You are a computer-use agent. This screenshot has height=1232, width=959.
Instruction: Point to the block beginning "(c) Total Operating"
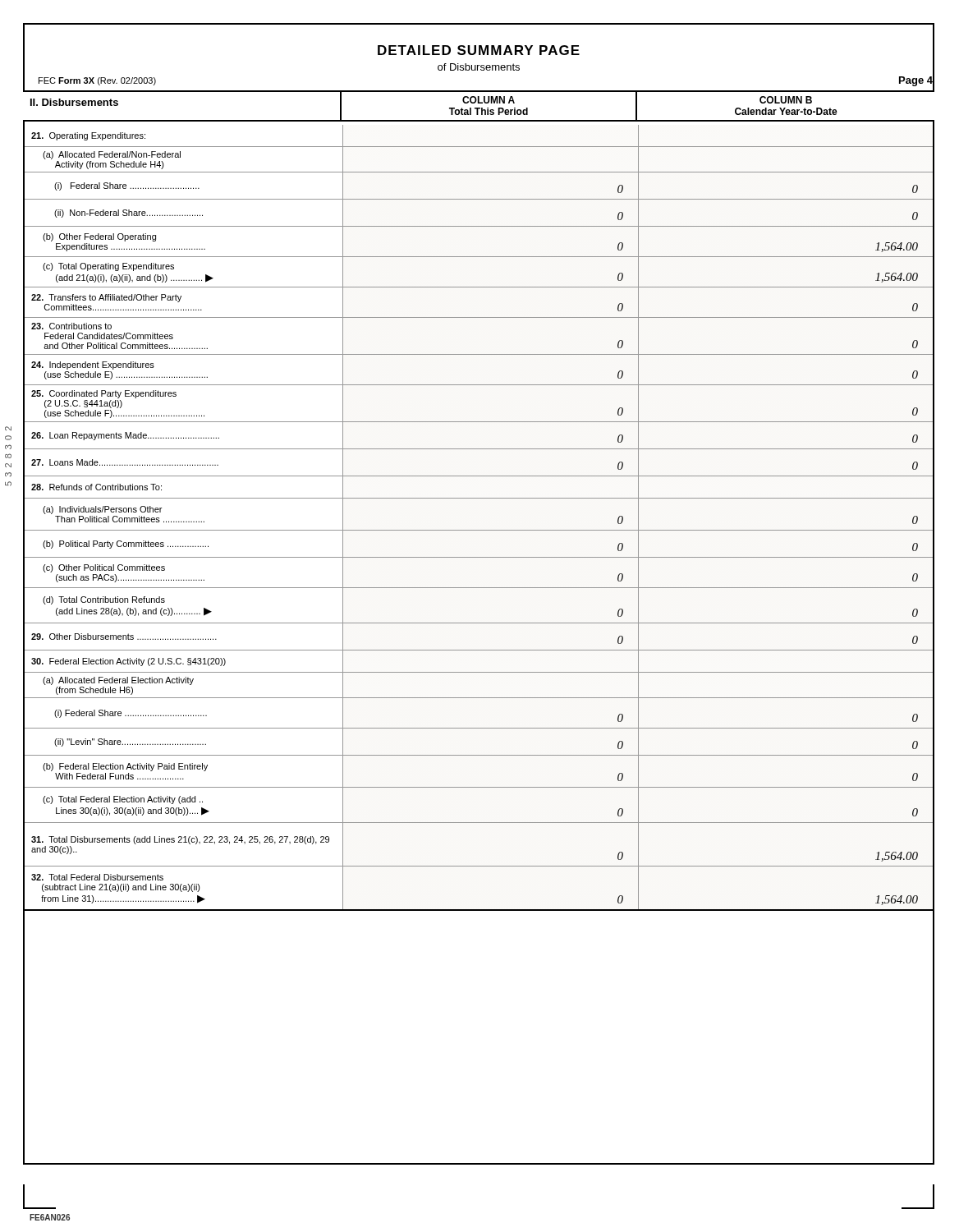[128, 272]
